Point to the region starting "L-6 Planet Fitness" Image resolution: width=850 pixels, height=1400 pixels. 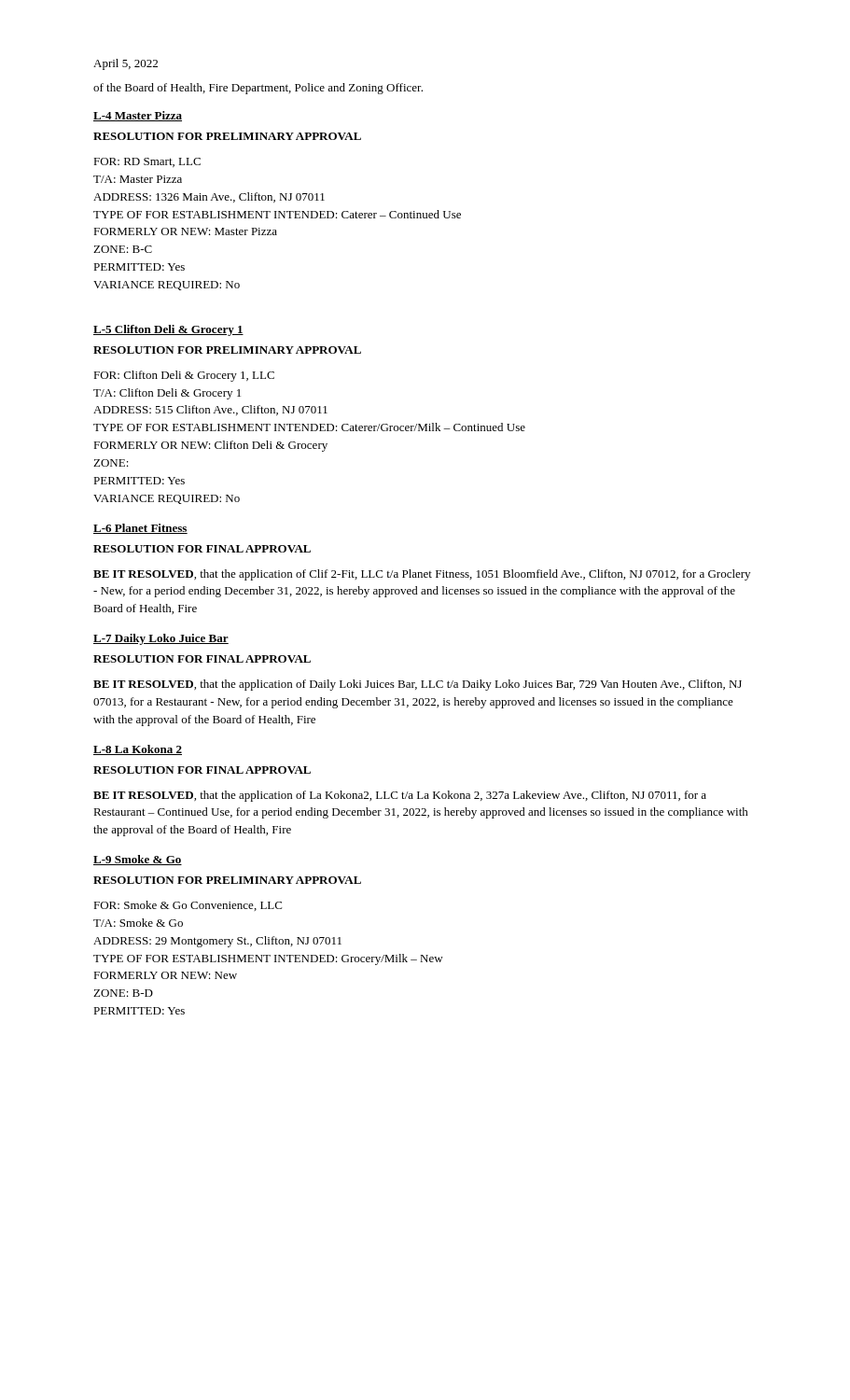tap(140, 527)
